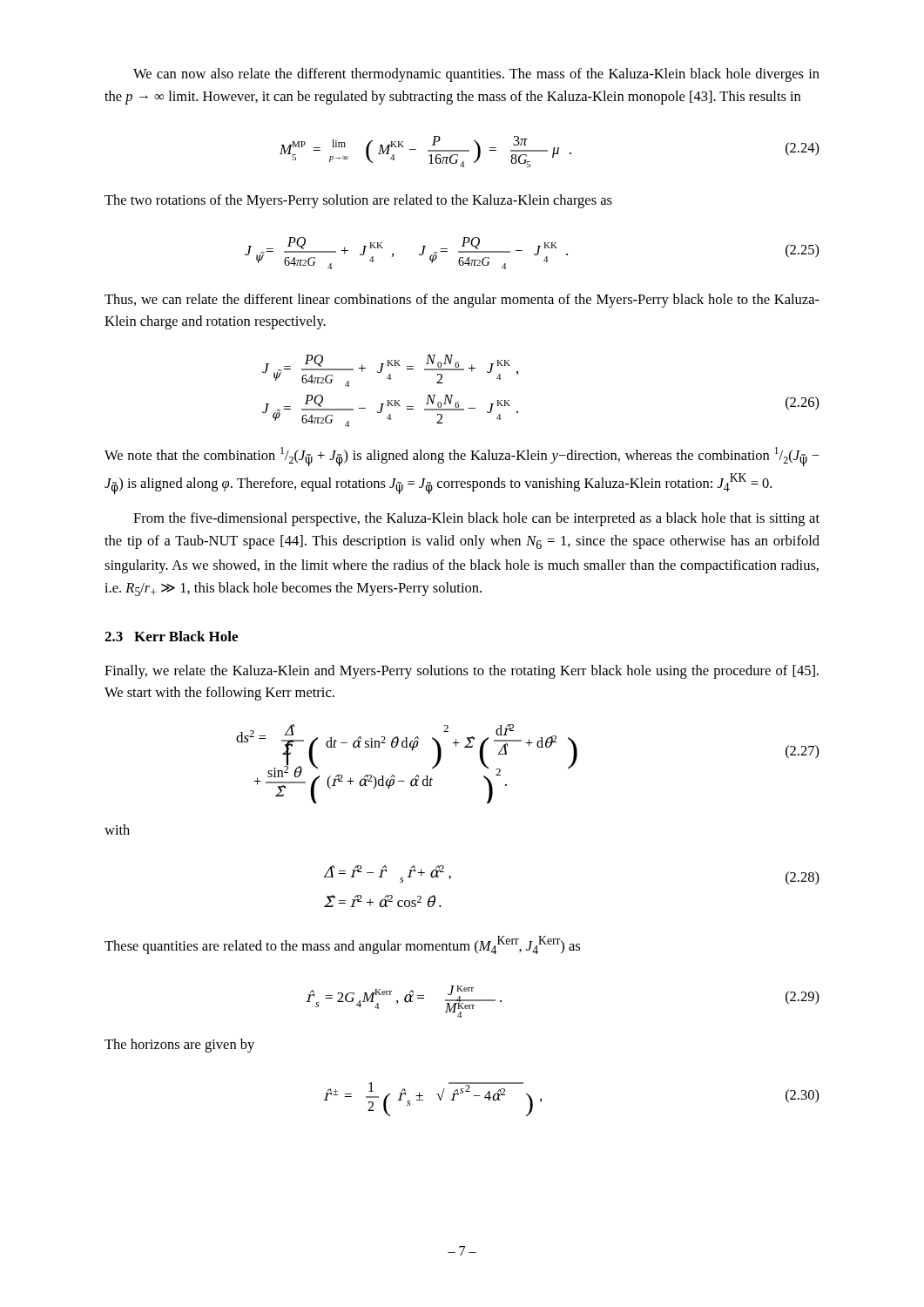Locate the formula that reads "r̂ s = 2G 4 M Kerr"
Viewport: 924px width, 1307px height.
point(462,996)
